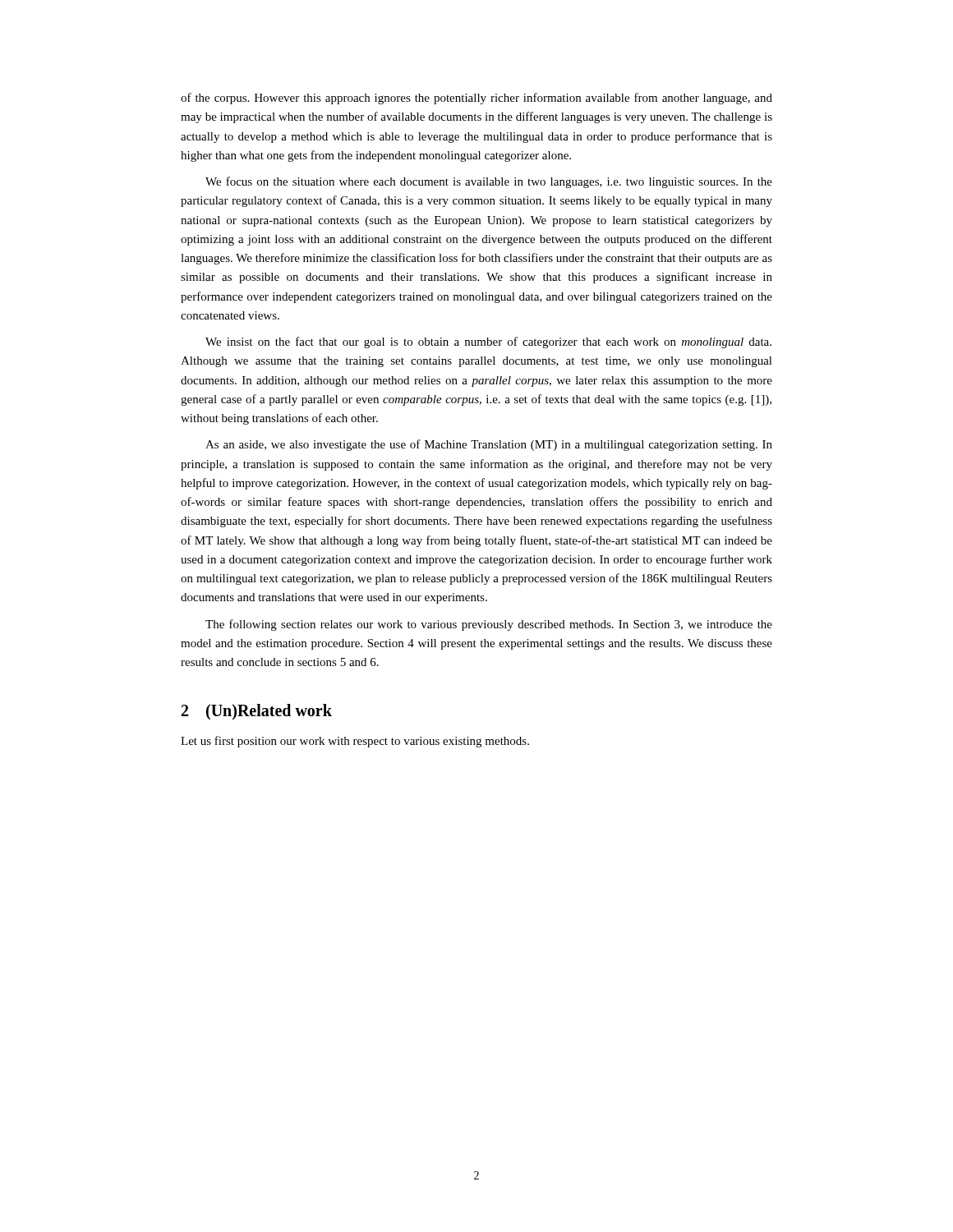Find the region starting "of the corpus. However this approach ignores"

coord(476,380)
